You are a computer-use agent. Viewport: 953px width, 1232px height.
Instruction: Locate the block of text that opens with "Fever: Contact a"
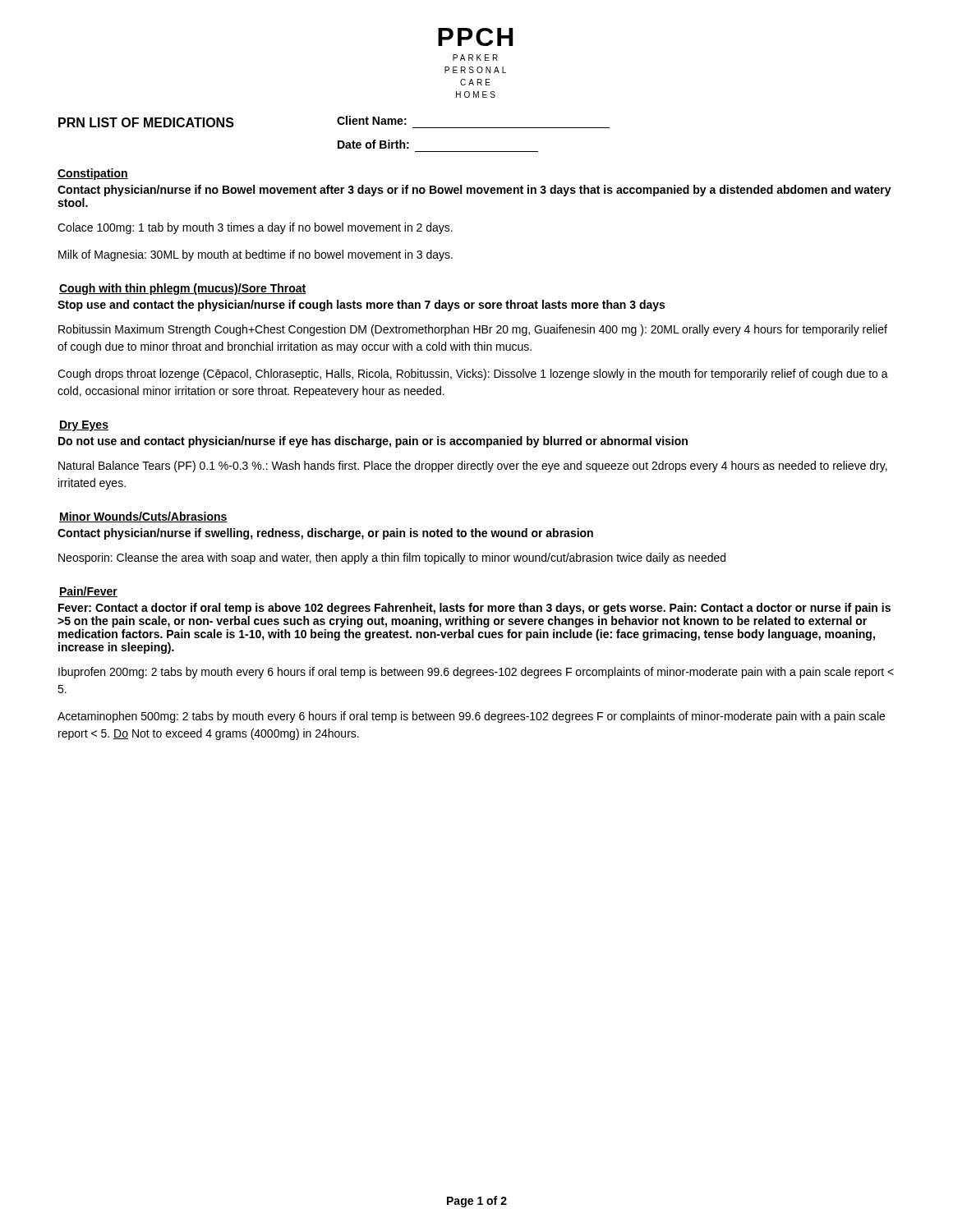click(x=474, y=628)
